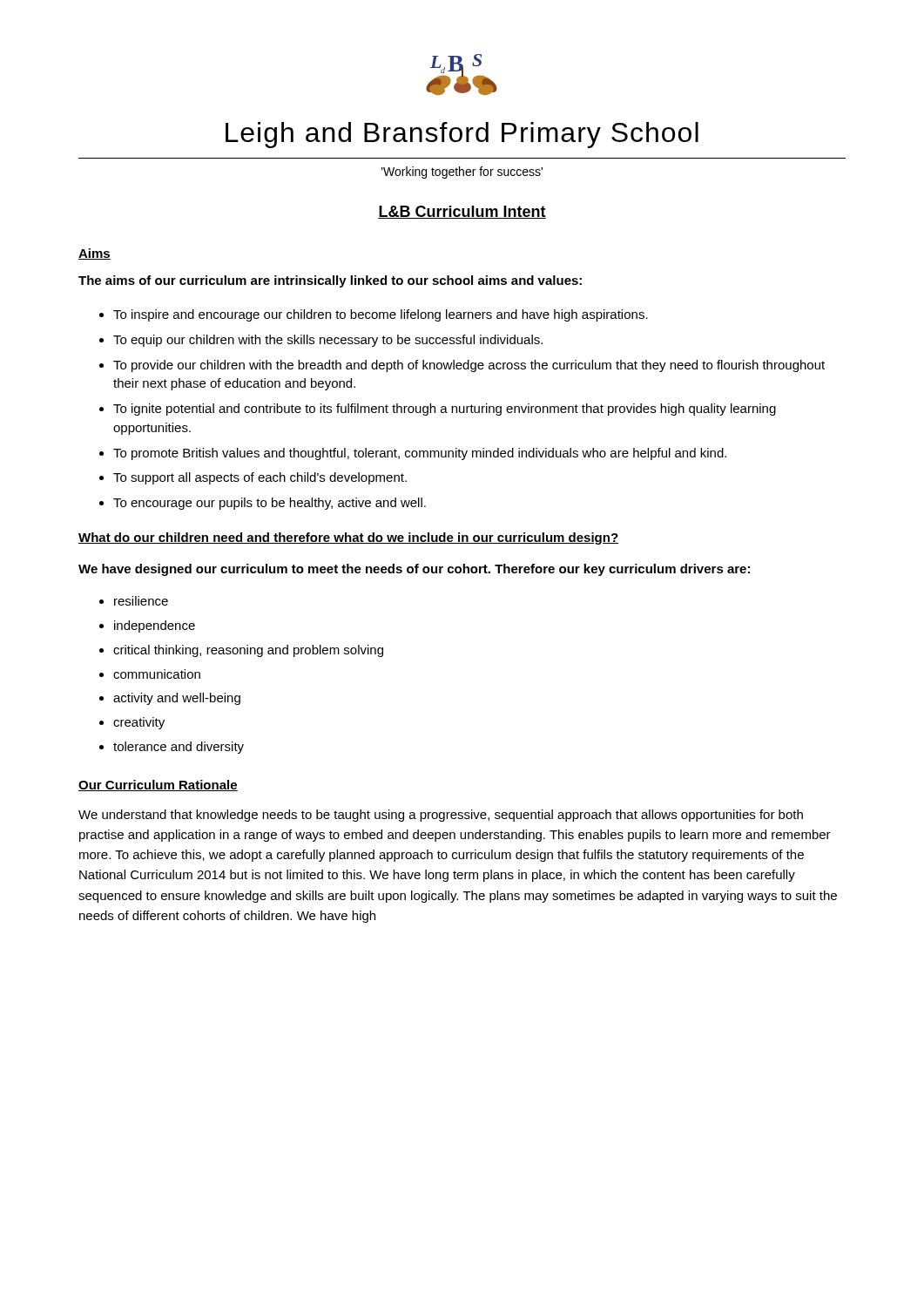Click on the passage starting "We understand that knowledge needs to be"

458,864
